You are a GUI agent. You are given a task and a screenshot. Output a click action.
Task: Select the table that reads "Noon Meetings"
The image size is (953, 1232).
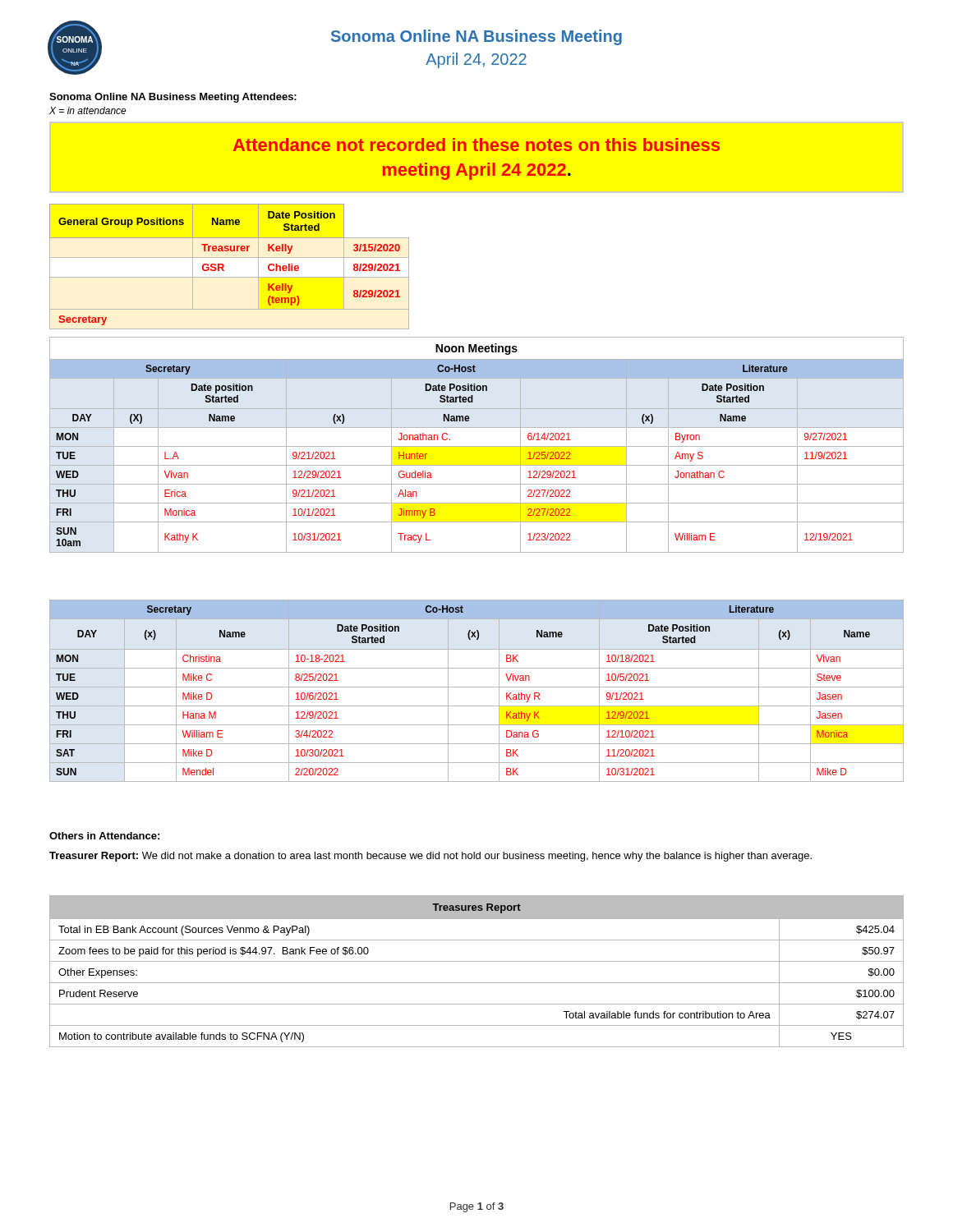tap(476, 450)
